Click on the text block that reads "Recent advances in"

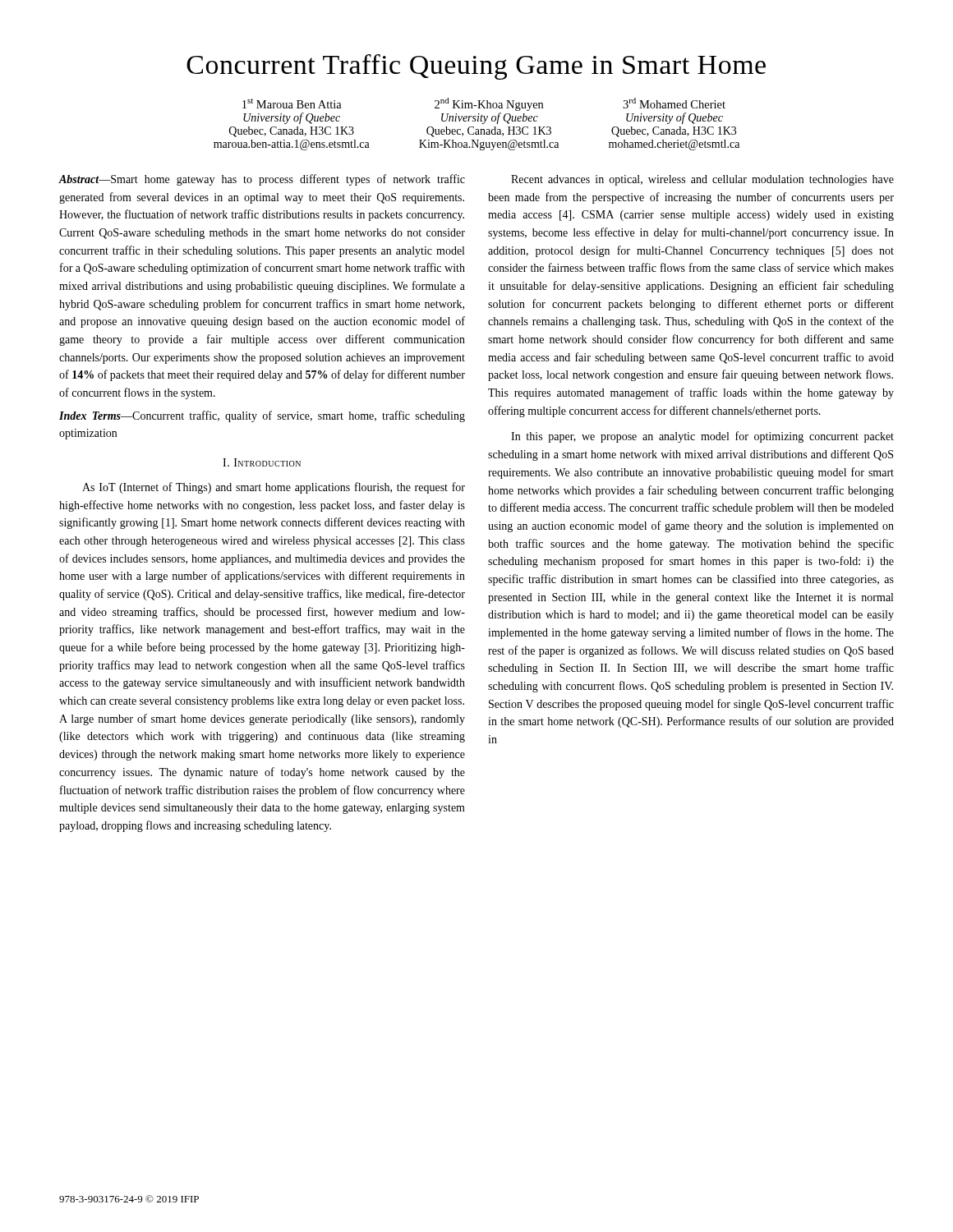691,460
